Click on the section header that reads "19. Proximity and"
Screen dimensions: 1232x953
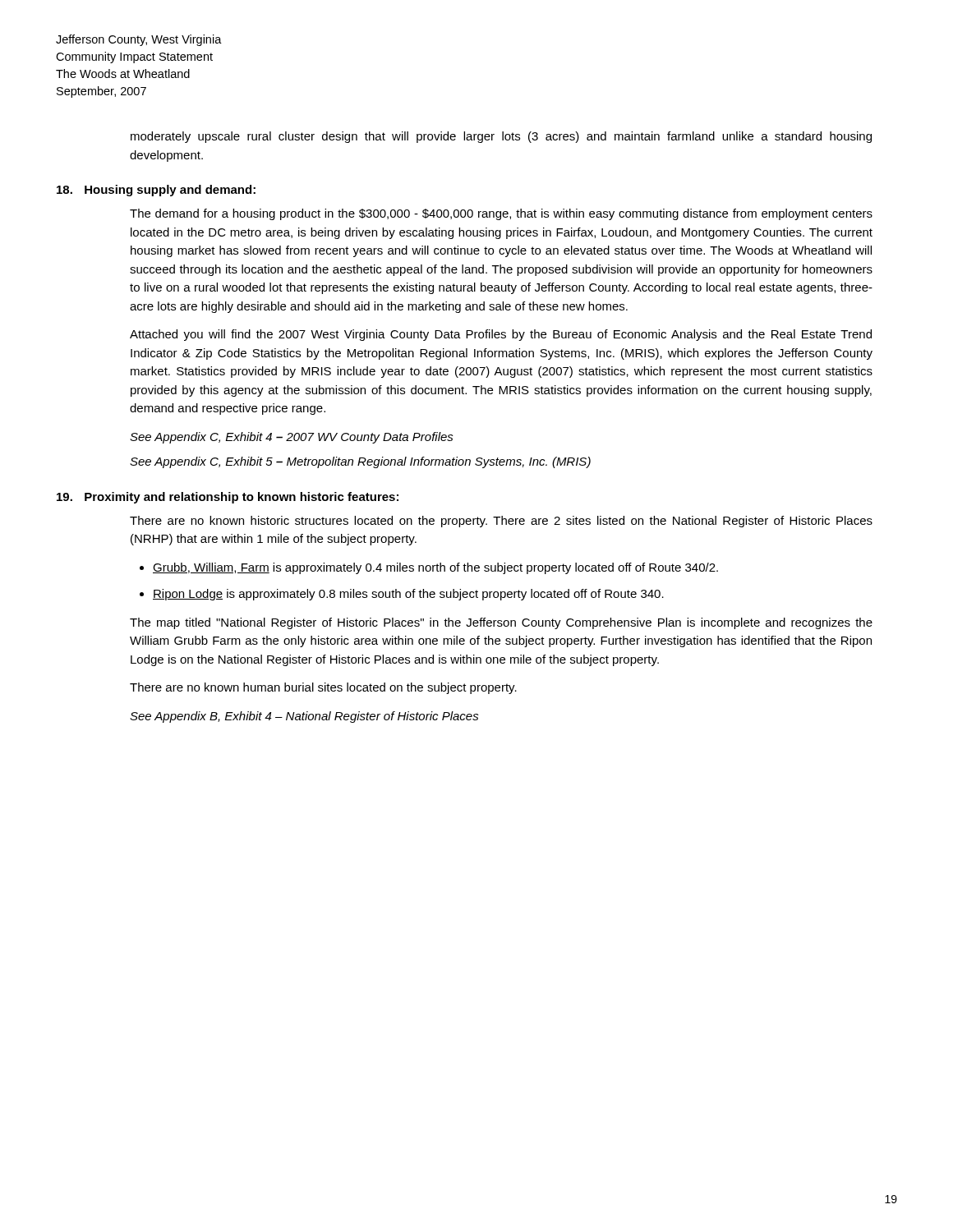tap(228, 496)
